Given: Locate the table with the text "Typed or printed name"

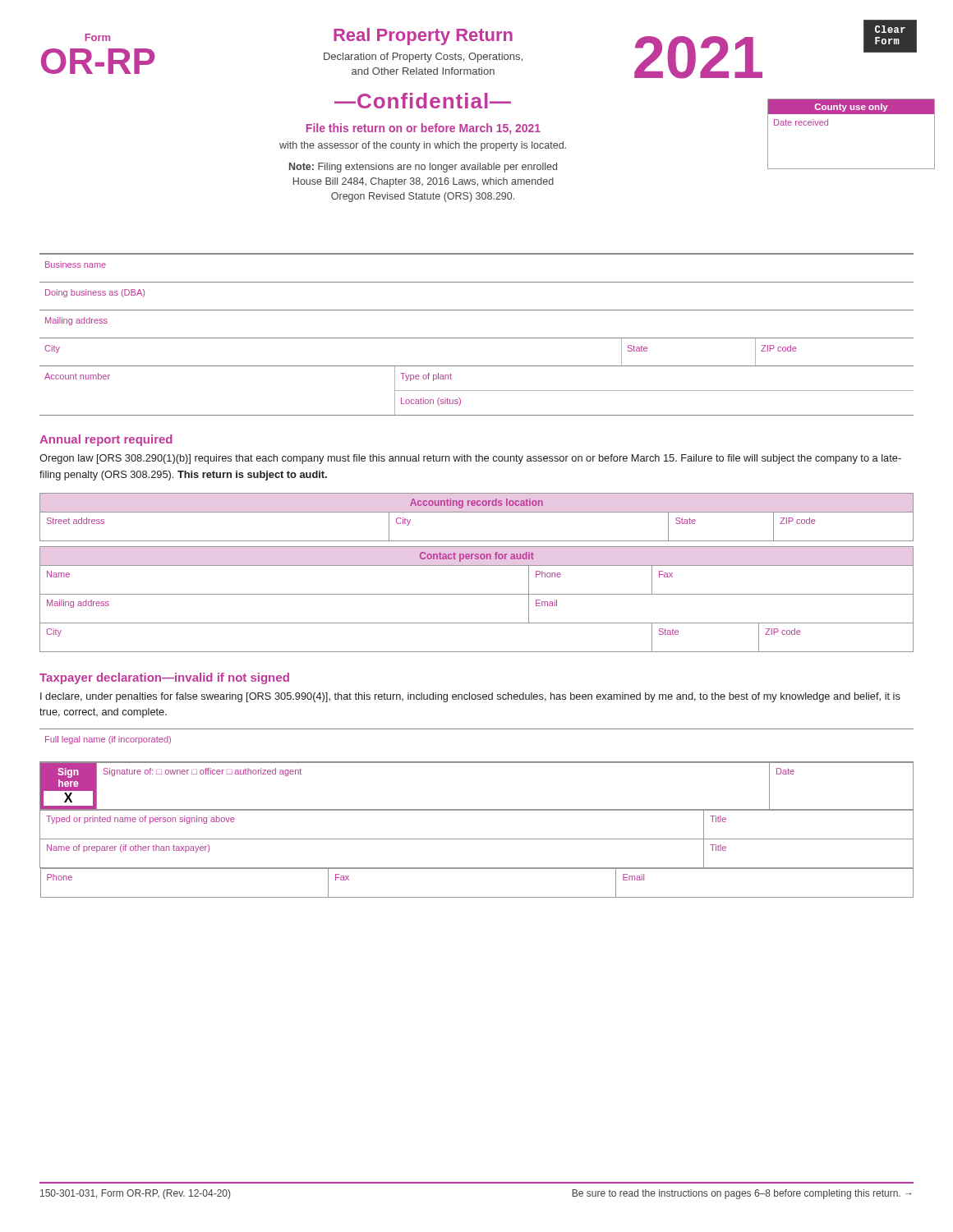Looking at the screenshot, I should tap(476, 854).
